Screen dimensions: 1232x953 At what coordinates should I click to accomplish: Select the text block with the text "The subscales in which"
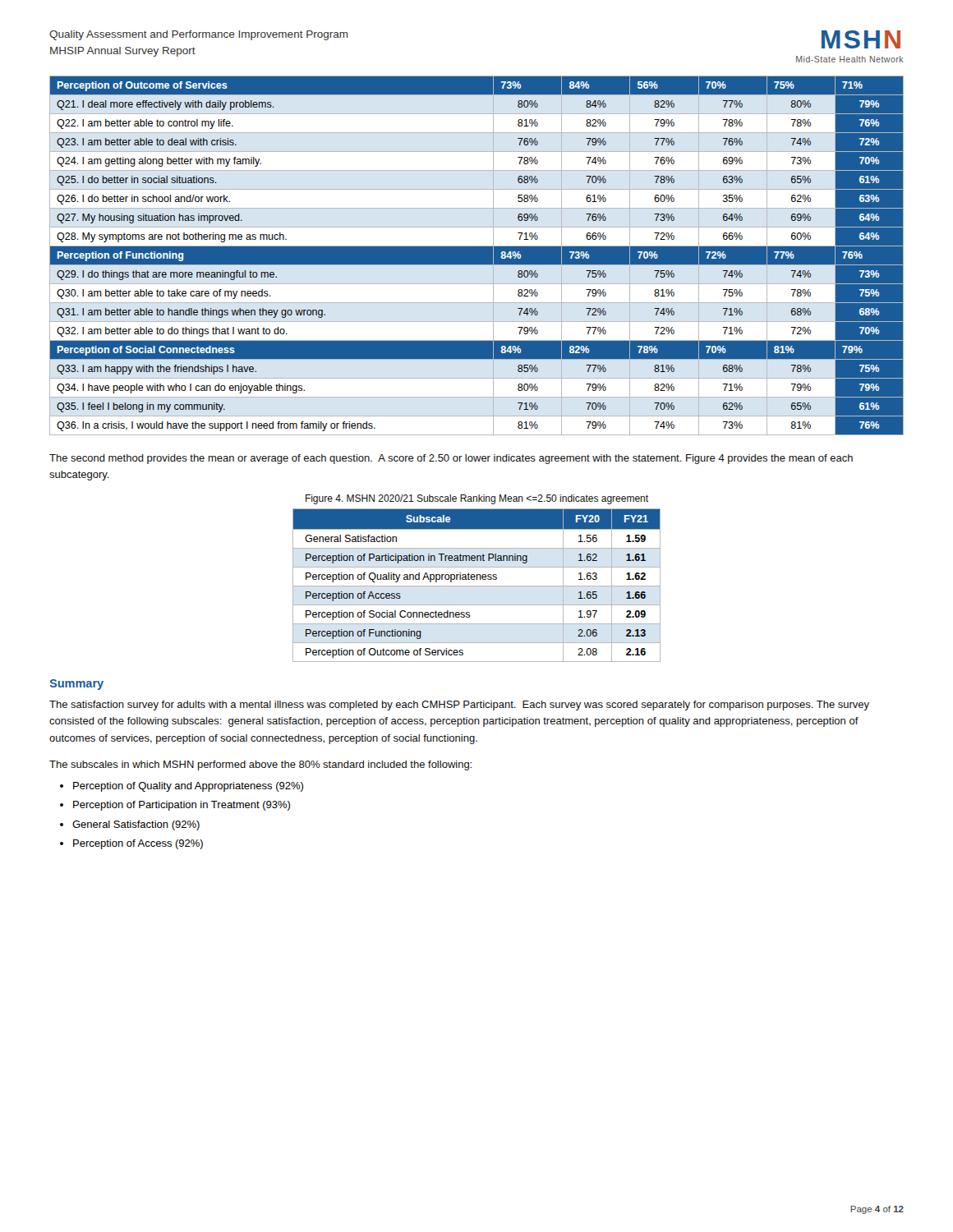point(261,764)
